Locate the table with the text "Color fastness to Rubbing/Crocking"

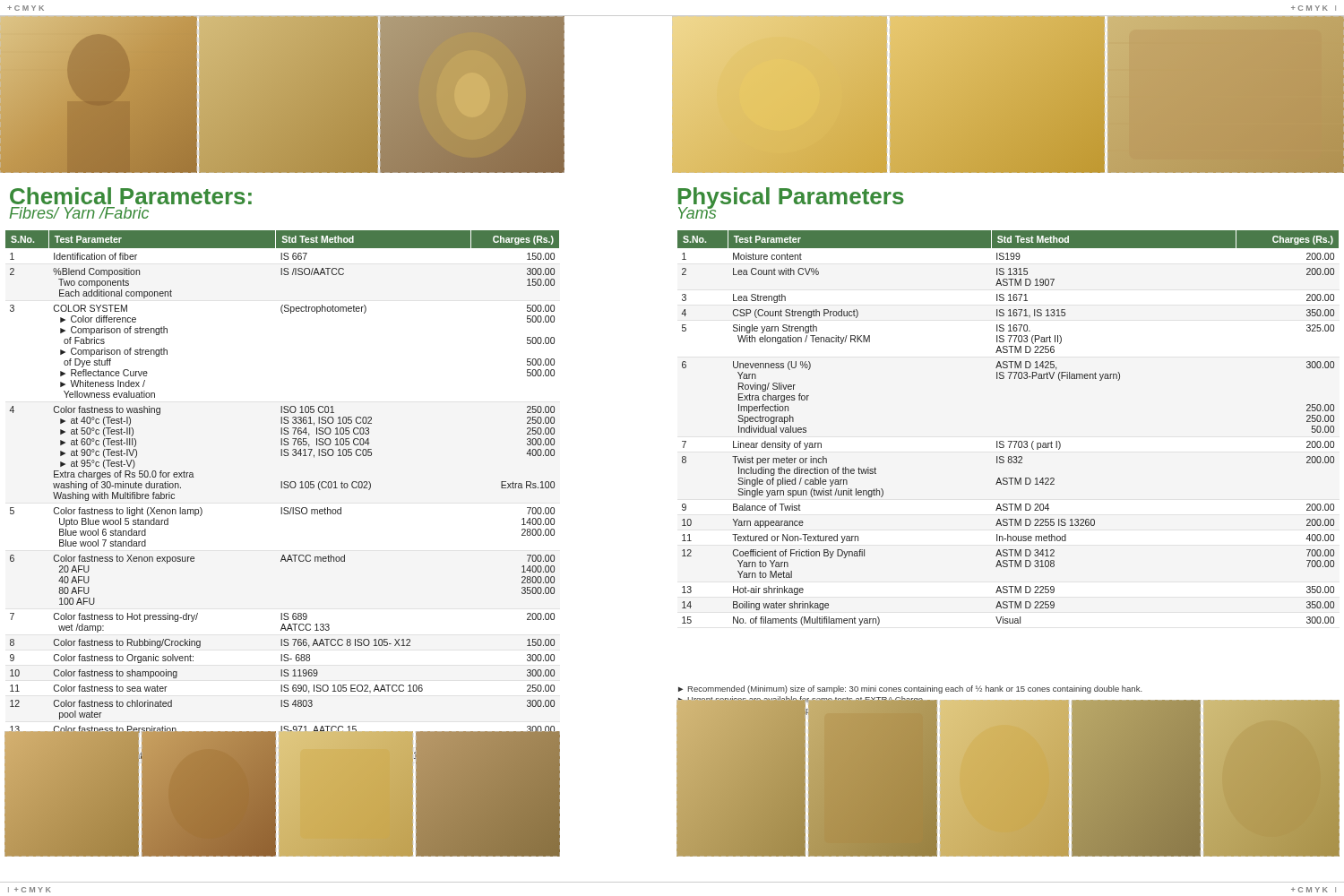click(x=282, y=496)
